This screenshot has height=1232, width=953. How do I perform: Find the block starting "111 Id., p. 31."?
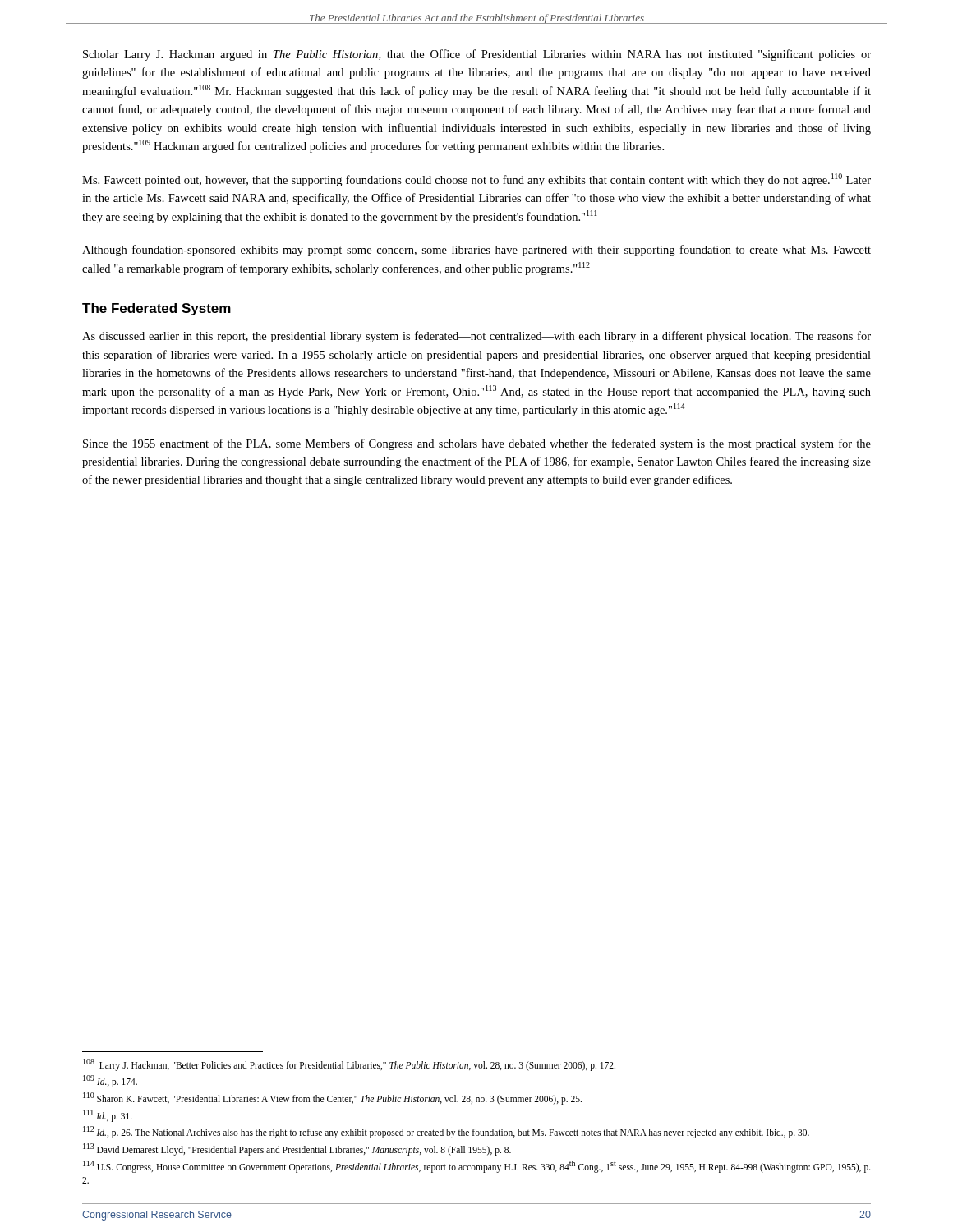pyautogui.click(x=107, y=1115)
